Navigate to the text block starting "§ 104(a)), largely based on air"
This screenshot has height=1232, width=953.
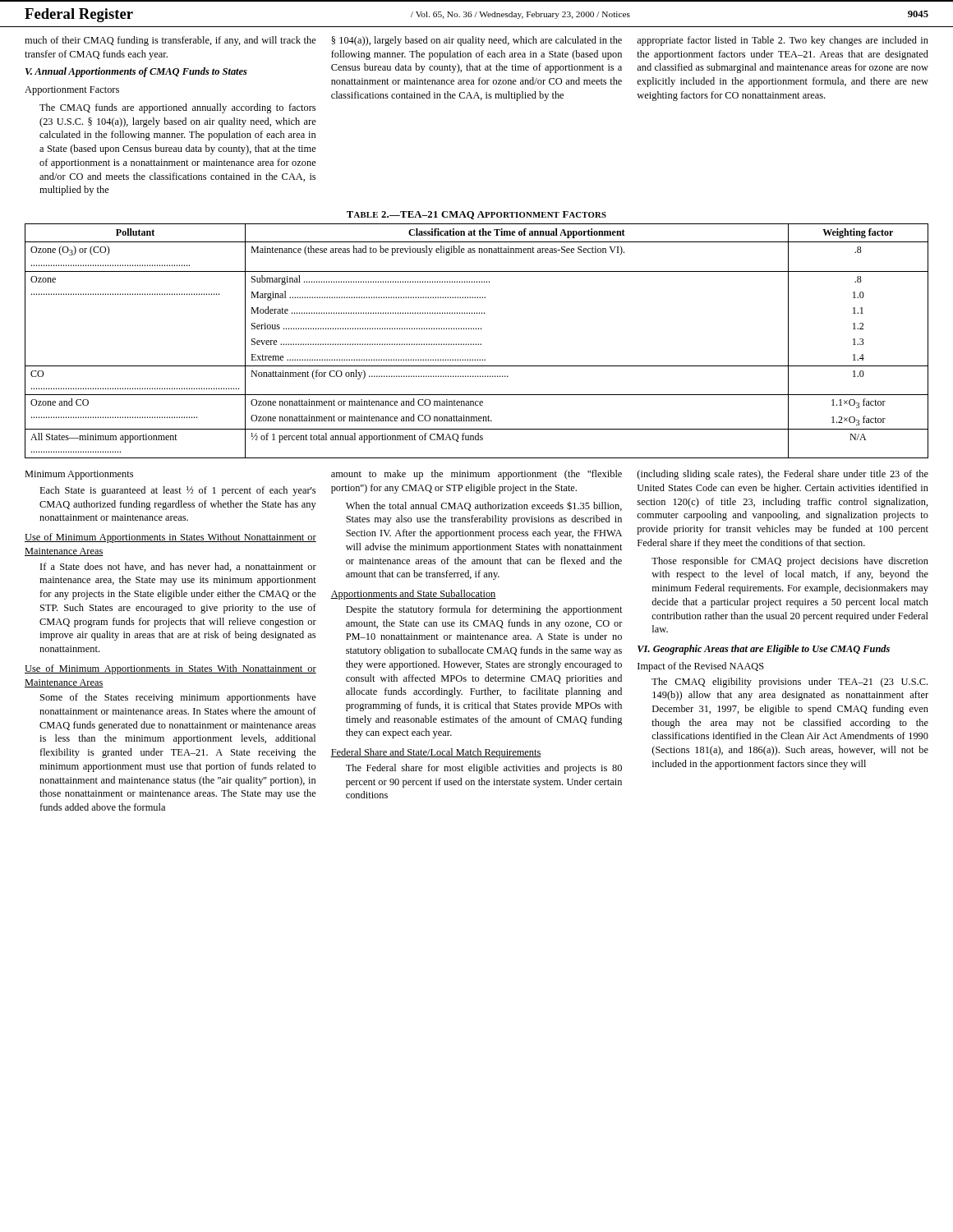[476, 68]
